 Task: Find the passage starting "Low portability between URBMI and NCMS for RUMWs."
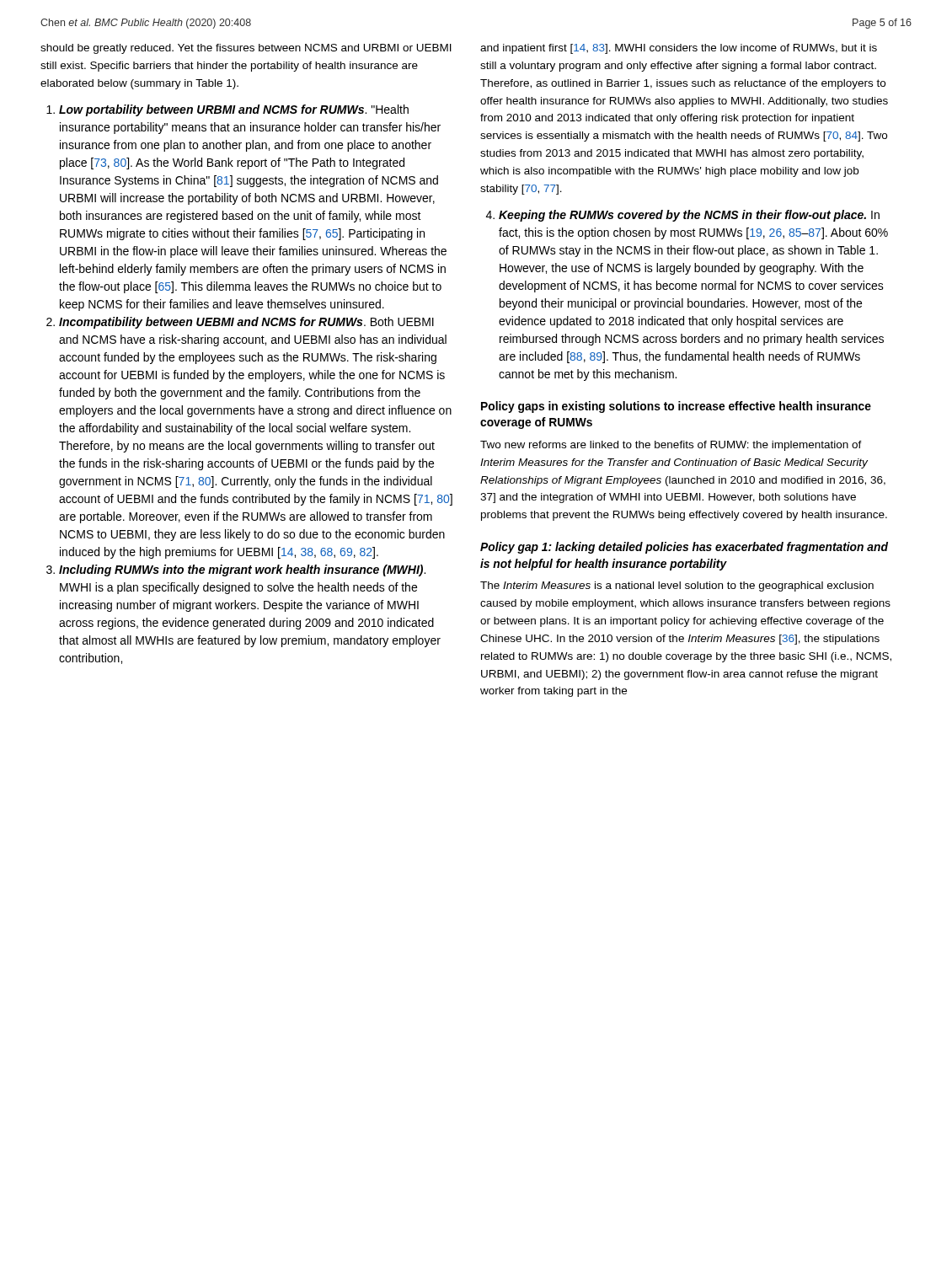point(256,207)
